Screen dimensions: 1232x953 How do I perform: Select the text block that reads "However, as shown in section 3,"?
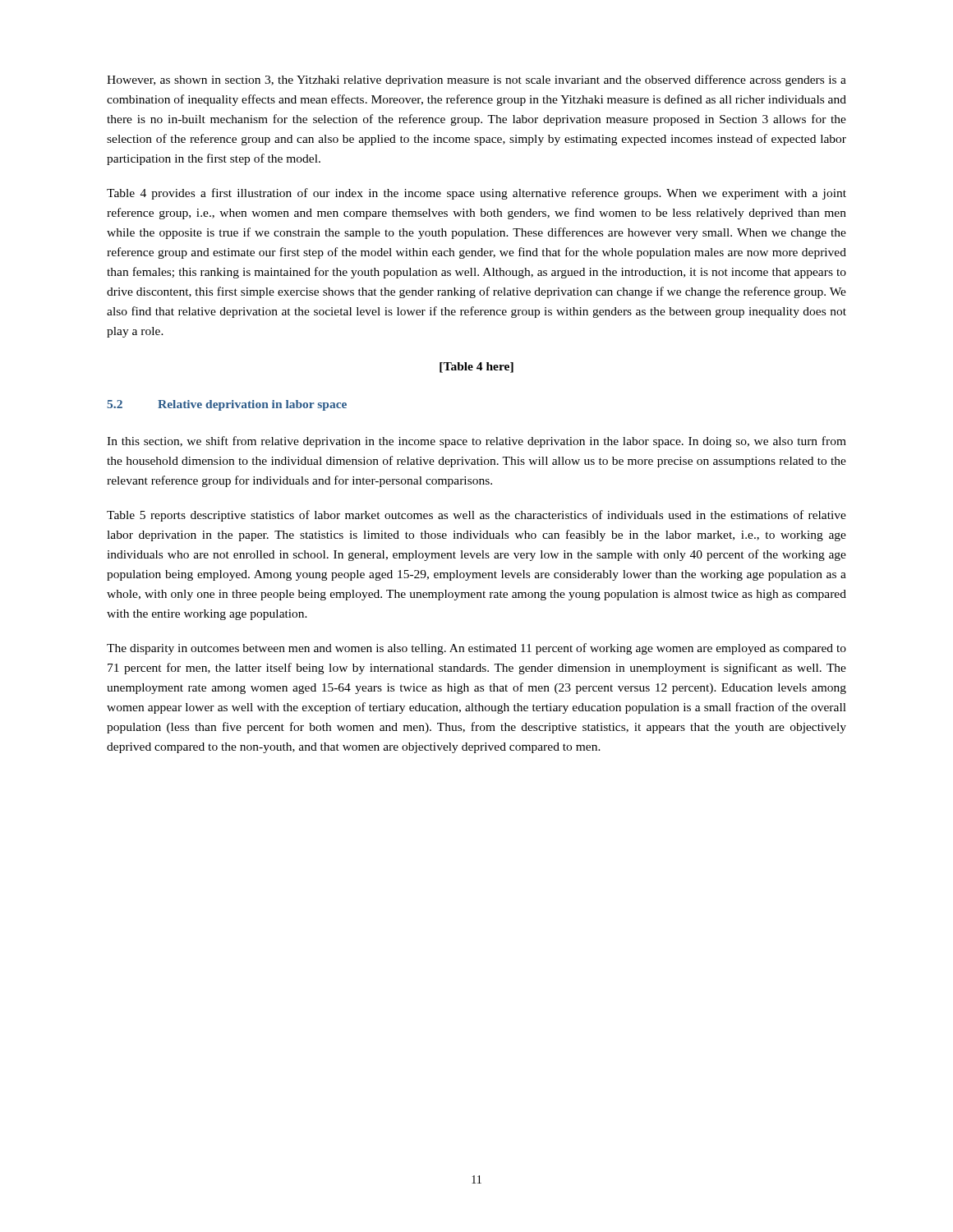476,119
